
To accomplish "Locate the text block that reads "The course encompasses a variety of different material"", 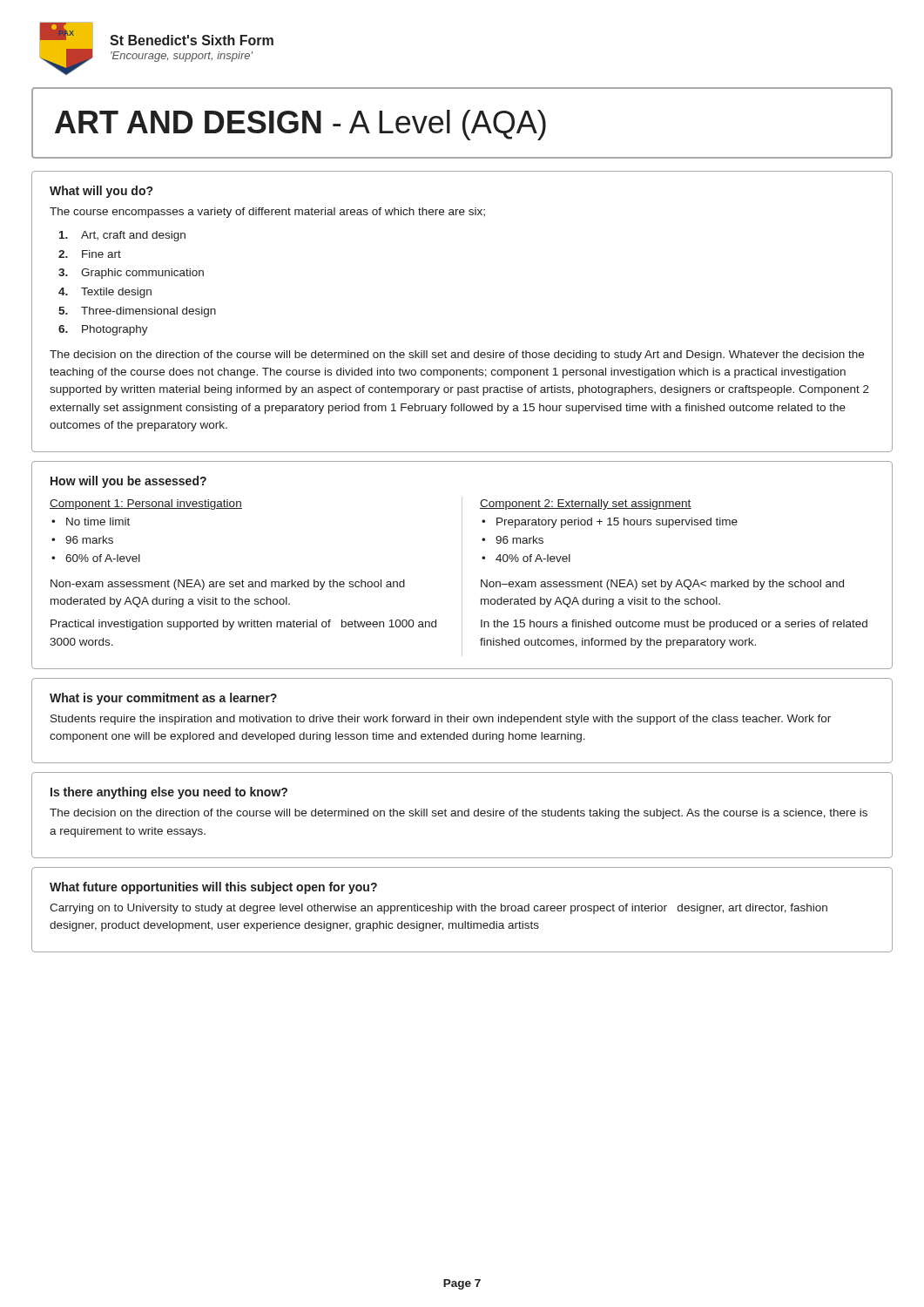I will coord(268,211).
